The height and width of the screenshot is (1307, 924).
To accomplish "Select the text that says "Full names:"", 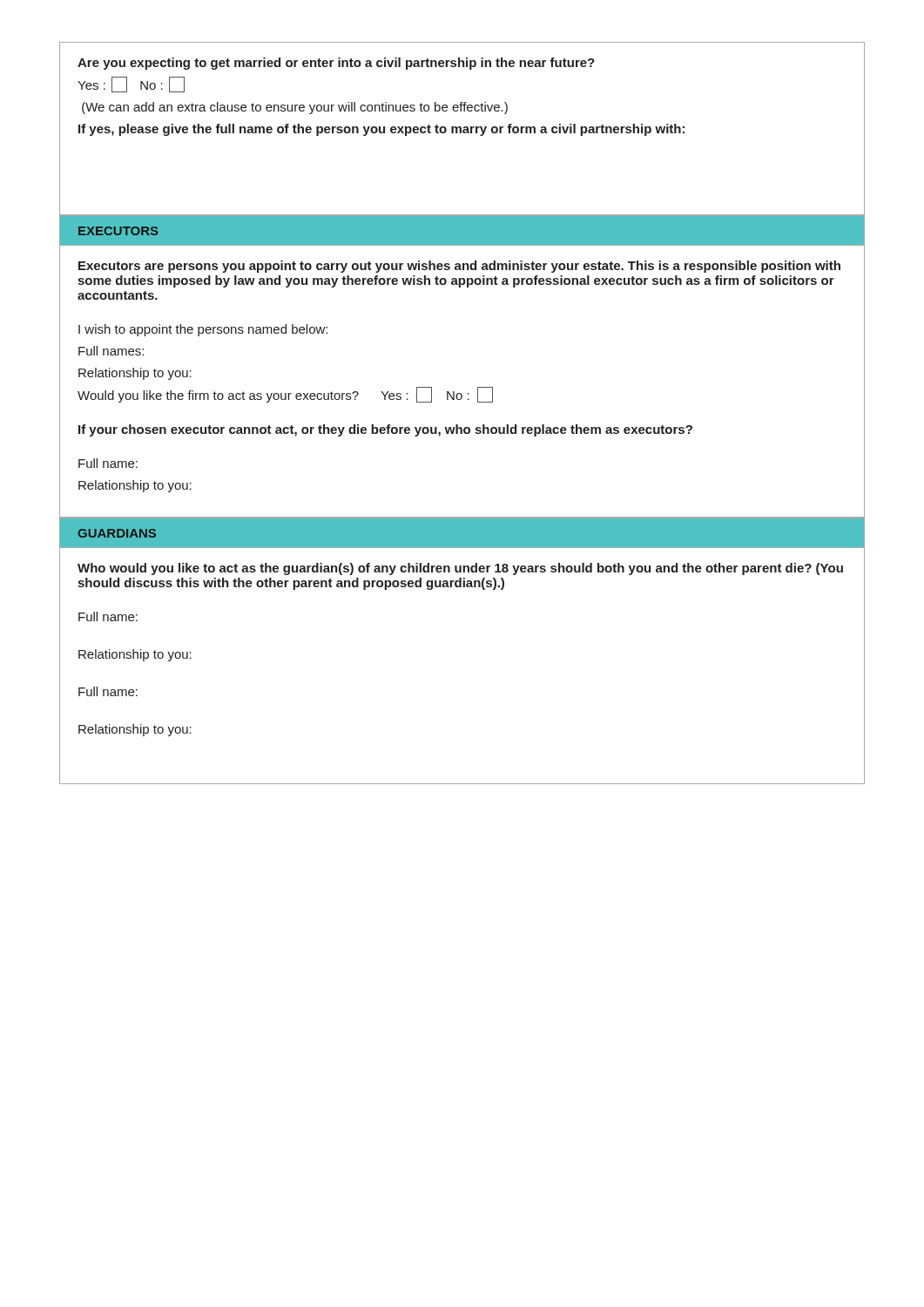I will 111,351.
